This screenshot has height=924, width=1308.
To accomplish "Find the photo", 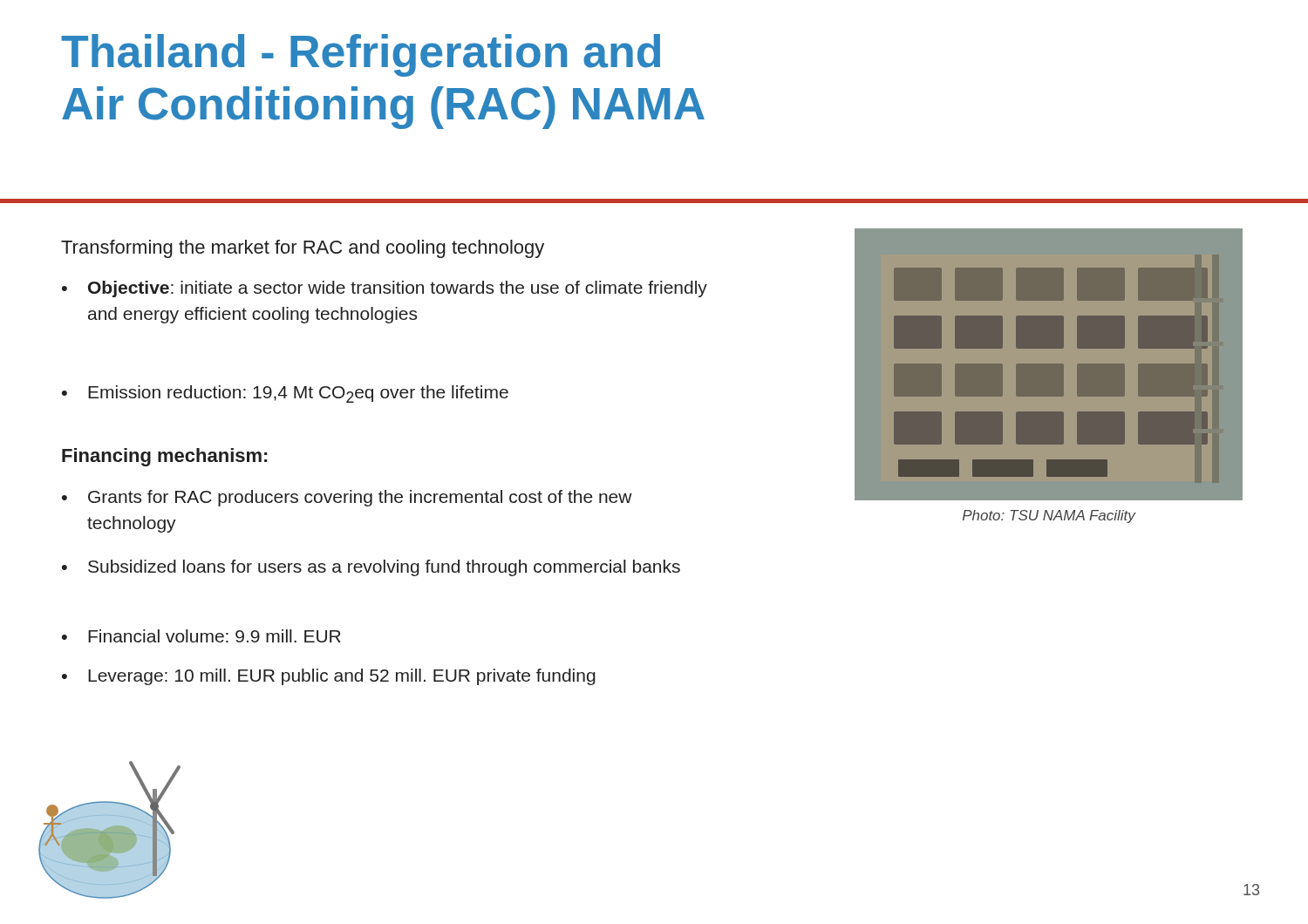I will click(x=1049, y=366).
